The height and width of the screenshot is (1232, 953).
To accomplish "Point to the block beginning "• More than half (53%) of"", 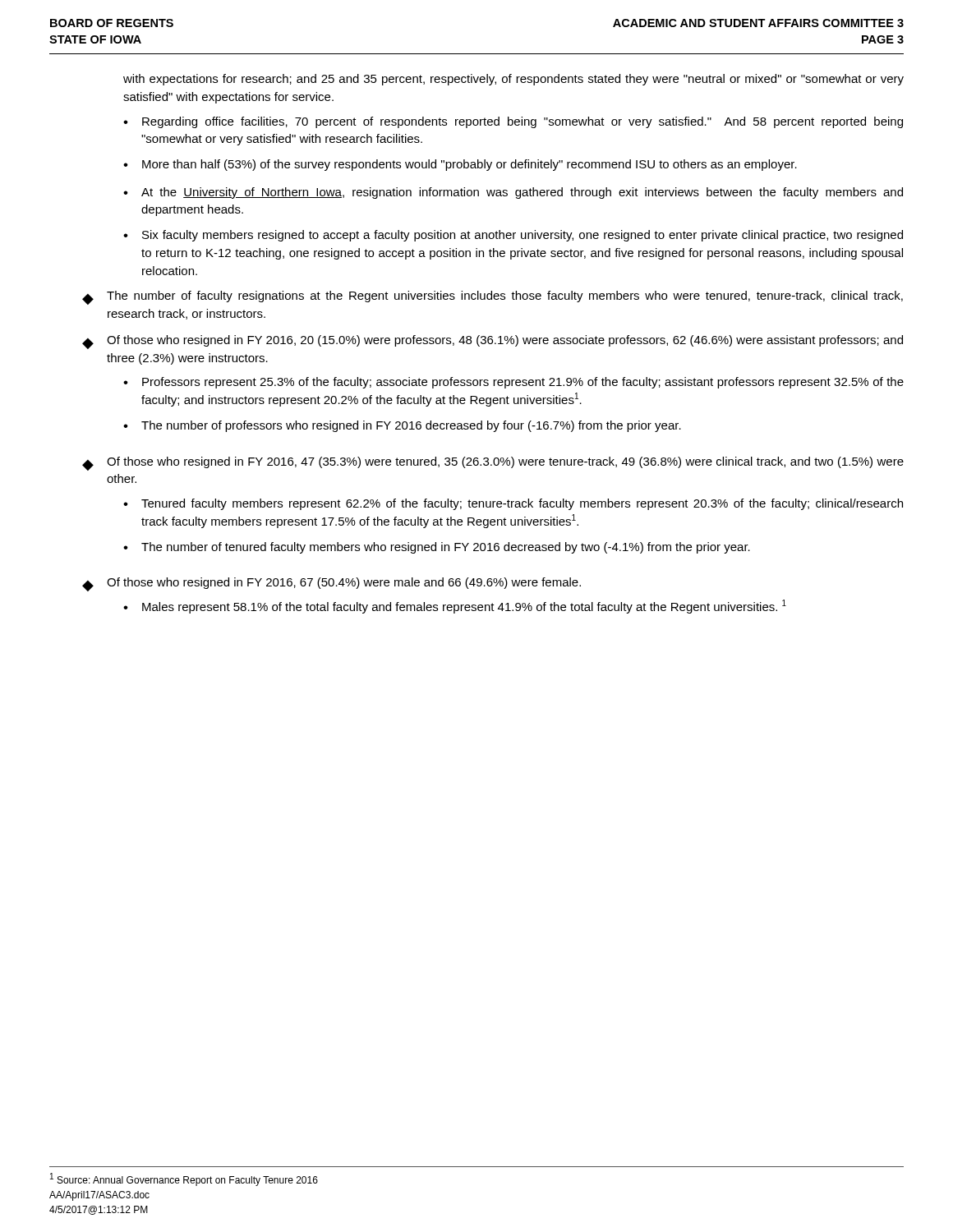I will pos(513,165).
